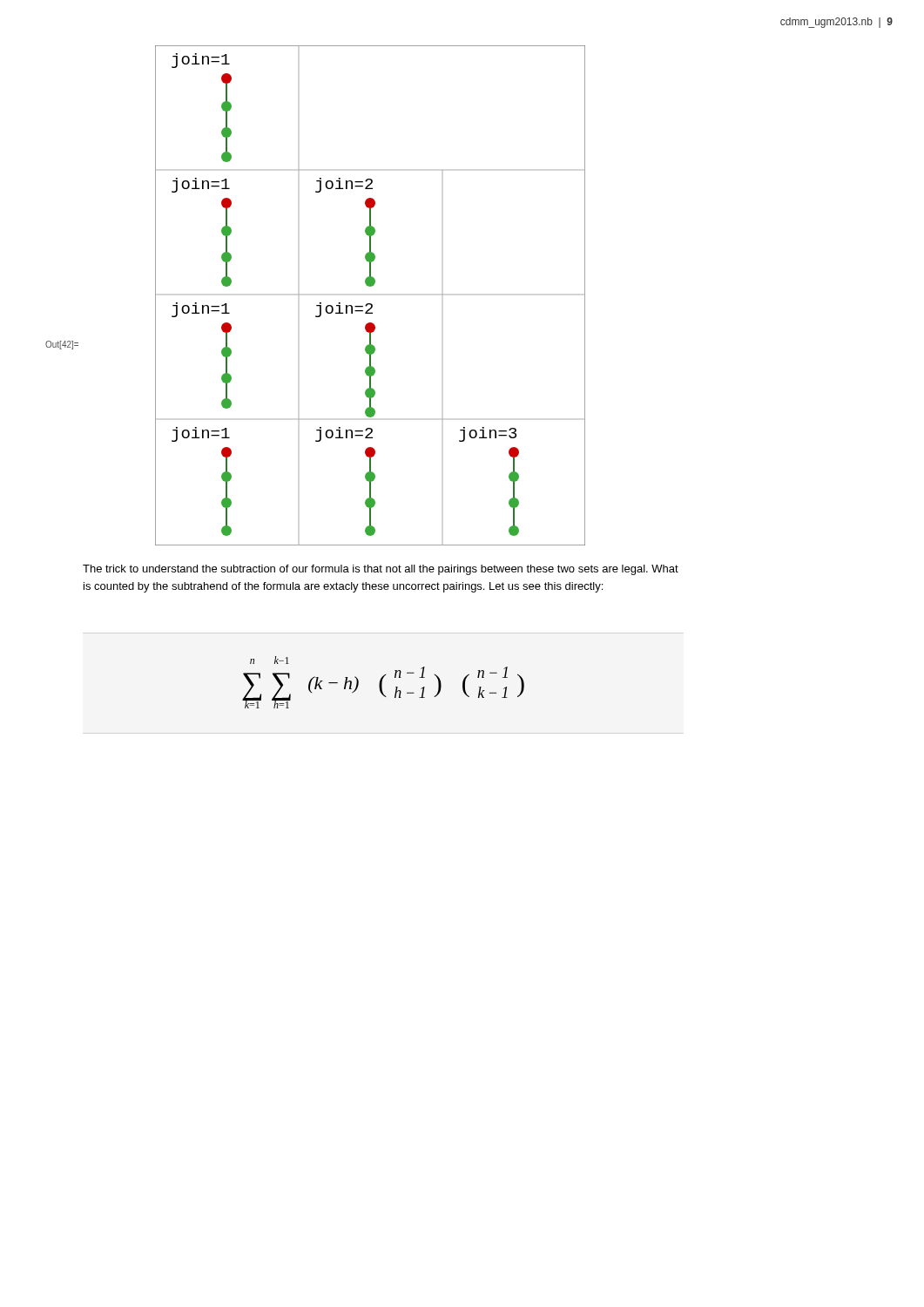924x1307 pixels.
Task: Select the region starting "The trick to understand the subtraction of"
Action: [x=380, y=577]
